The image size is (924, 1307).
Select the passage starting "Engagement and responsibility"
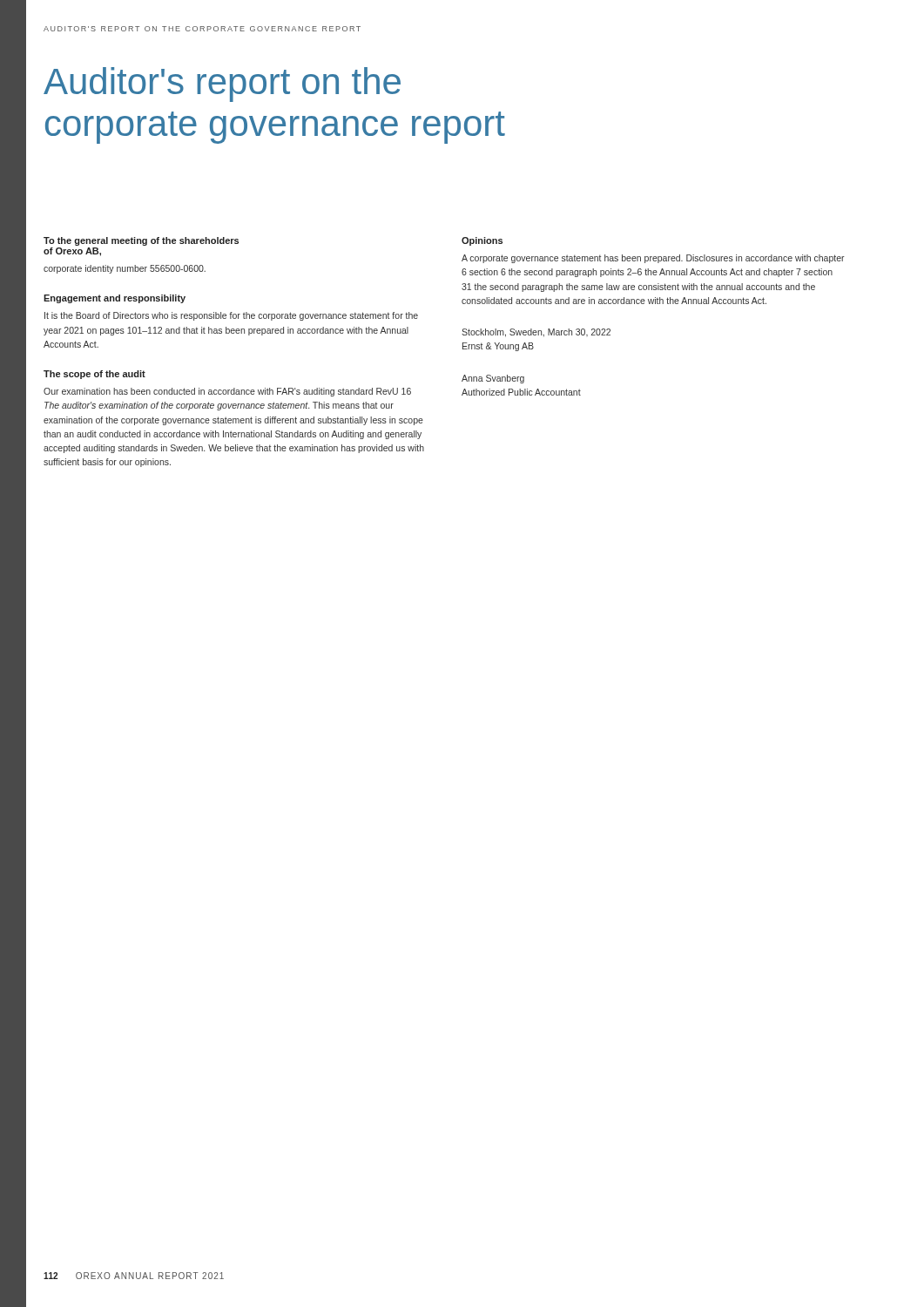pos(115,299)
